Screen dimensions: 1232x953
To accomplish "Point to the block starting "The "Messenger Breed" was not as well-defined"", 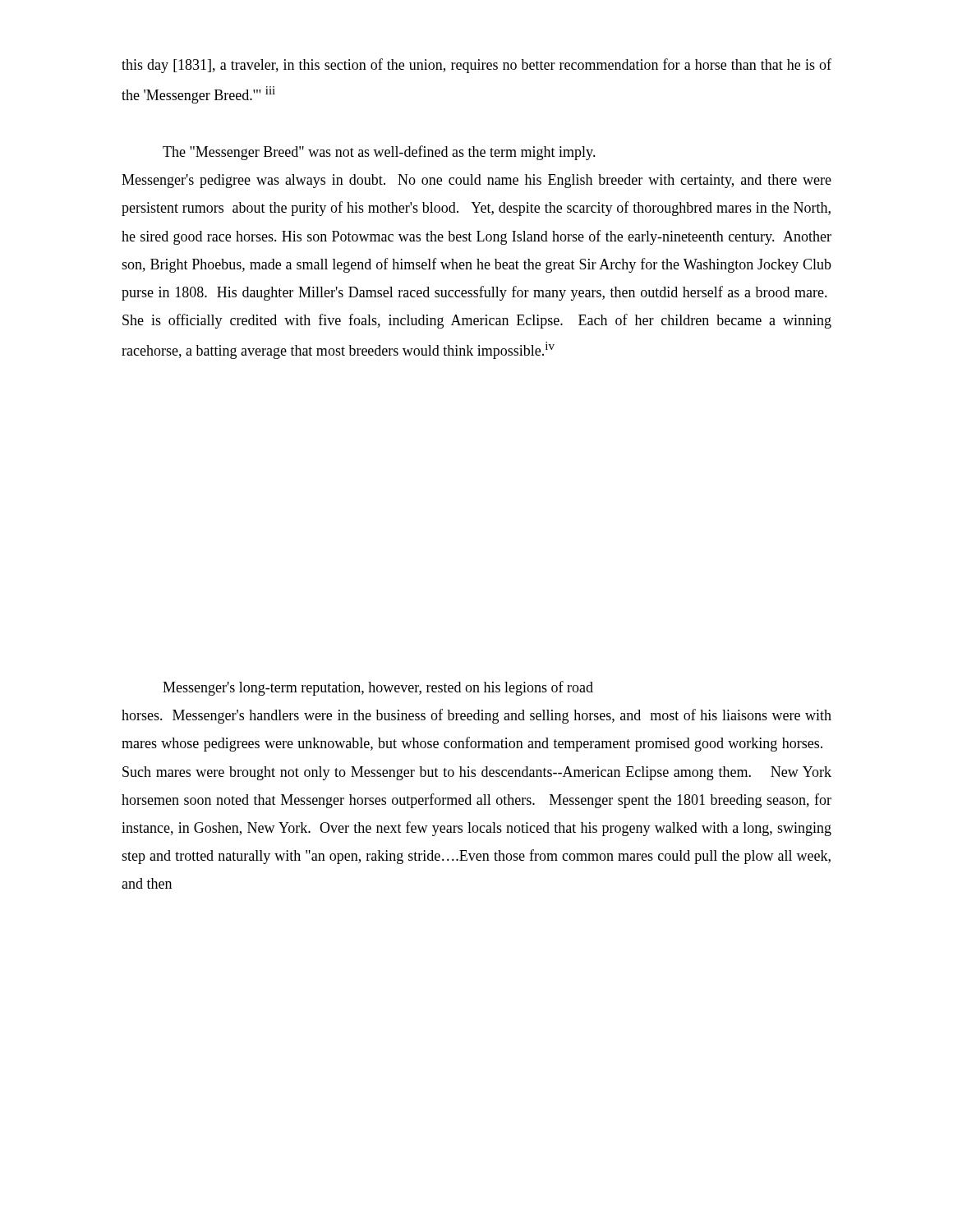I will 476,249.
